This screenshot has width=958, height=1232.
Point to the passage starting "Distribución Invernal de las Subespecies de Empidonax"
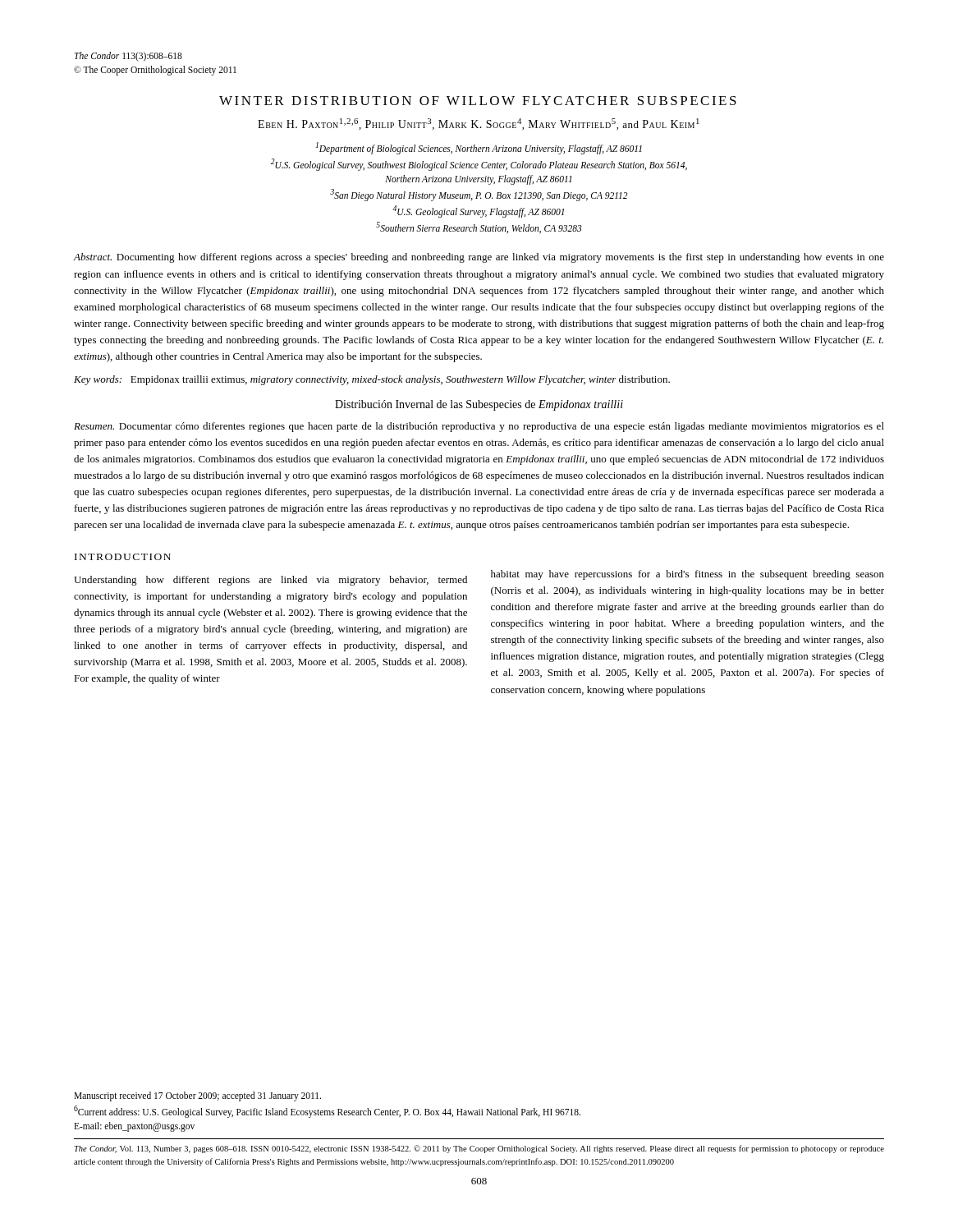tap(479, 404)
